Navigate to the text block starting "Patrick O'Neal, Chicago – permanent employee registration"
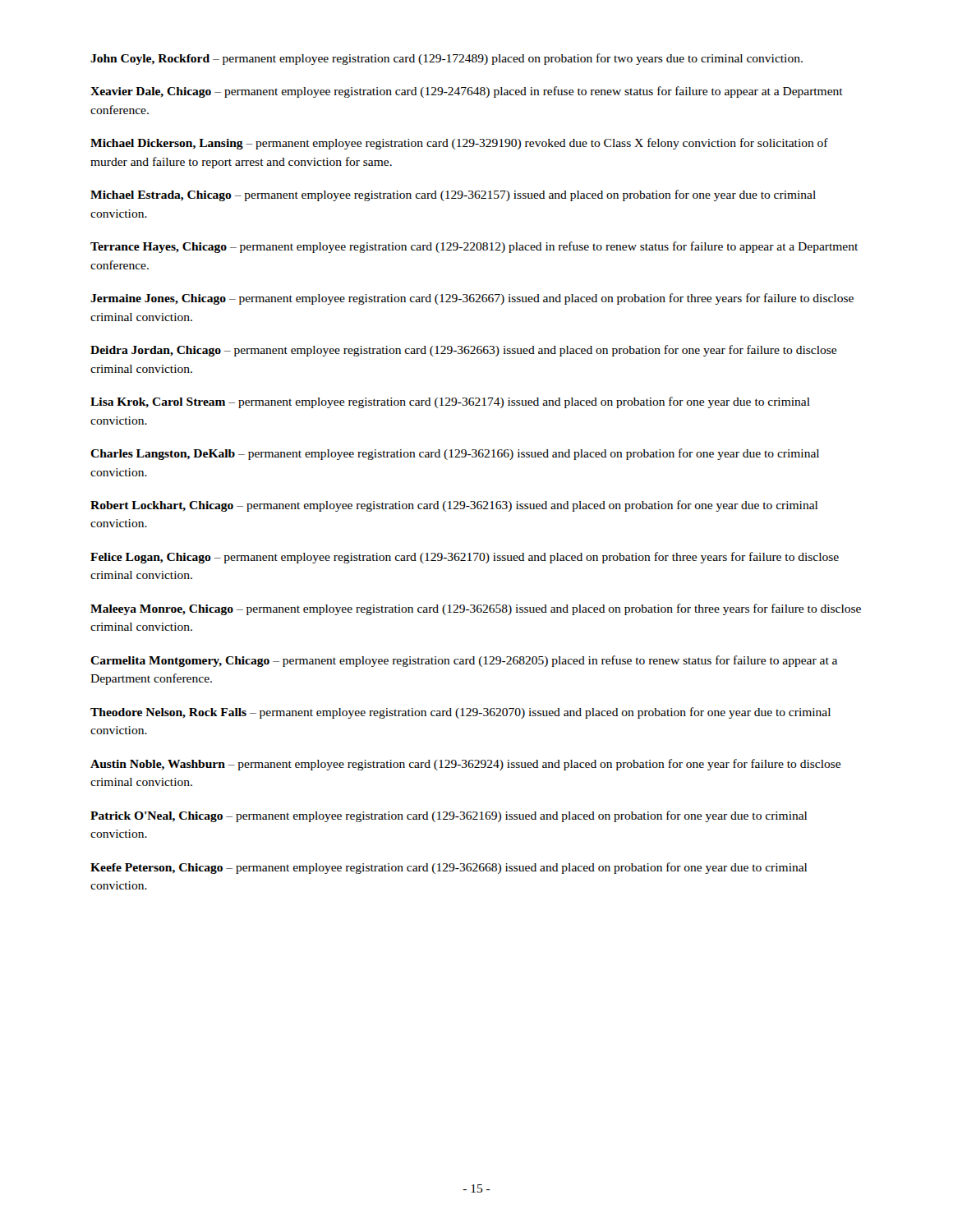Viewport: 953px width, 1232px height. [x=476, y=825]
